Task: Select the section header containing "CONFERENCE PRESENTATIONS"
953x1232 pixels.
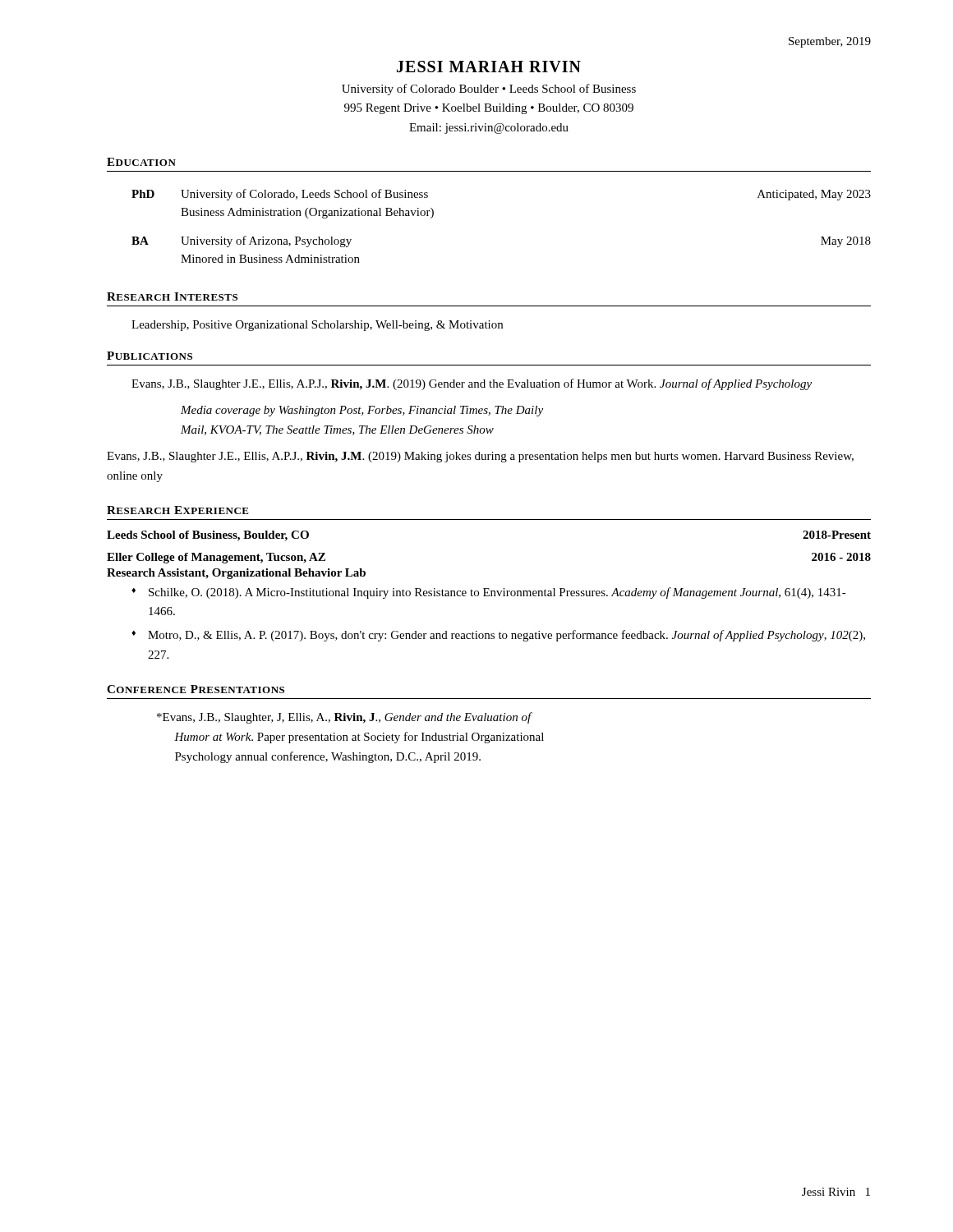Action: 196,689
